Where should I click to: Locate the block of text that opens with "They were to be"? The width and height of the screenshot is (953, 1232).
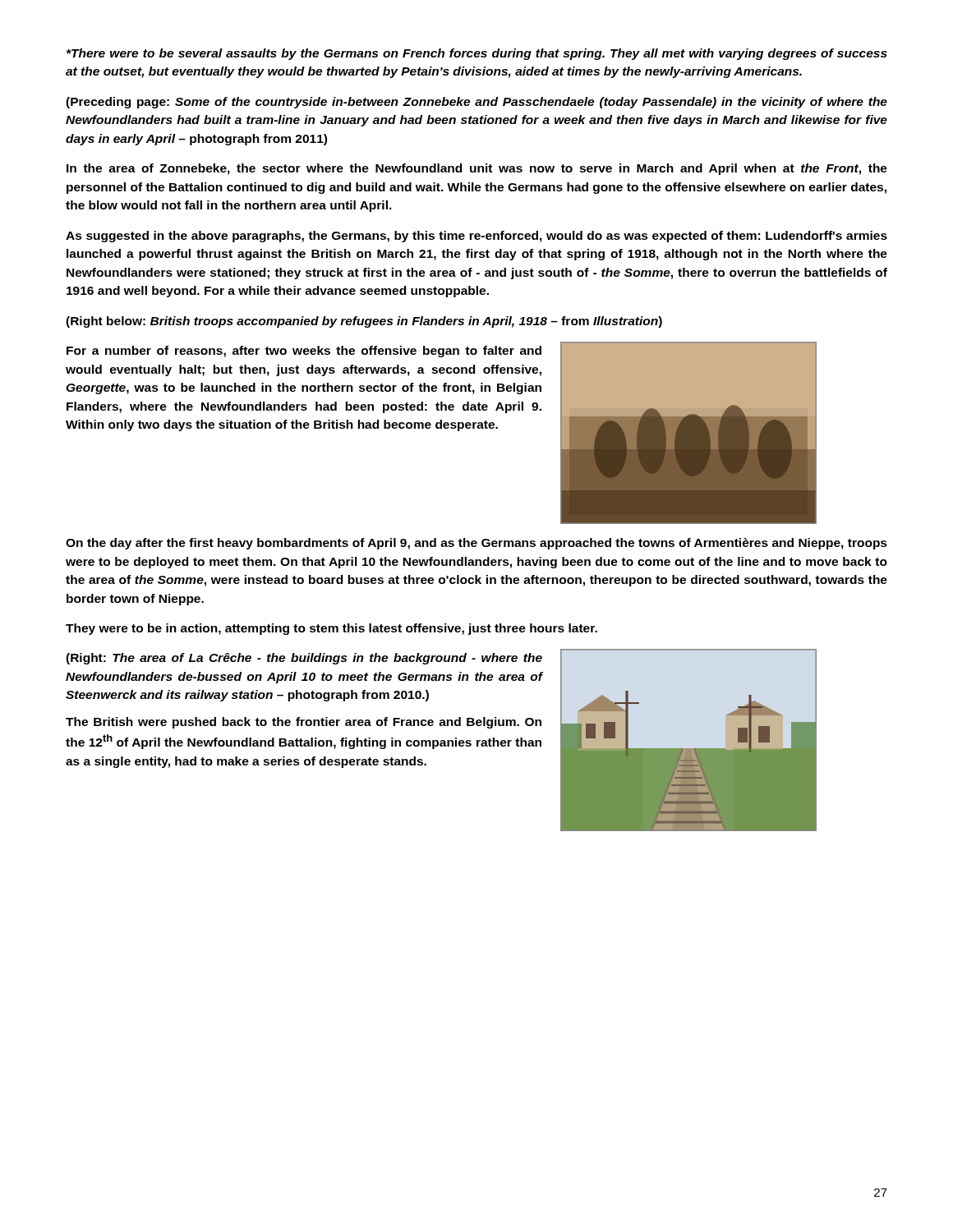332,628
